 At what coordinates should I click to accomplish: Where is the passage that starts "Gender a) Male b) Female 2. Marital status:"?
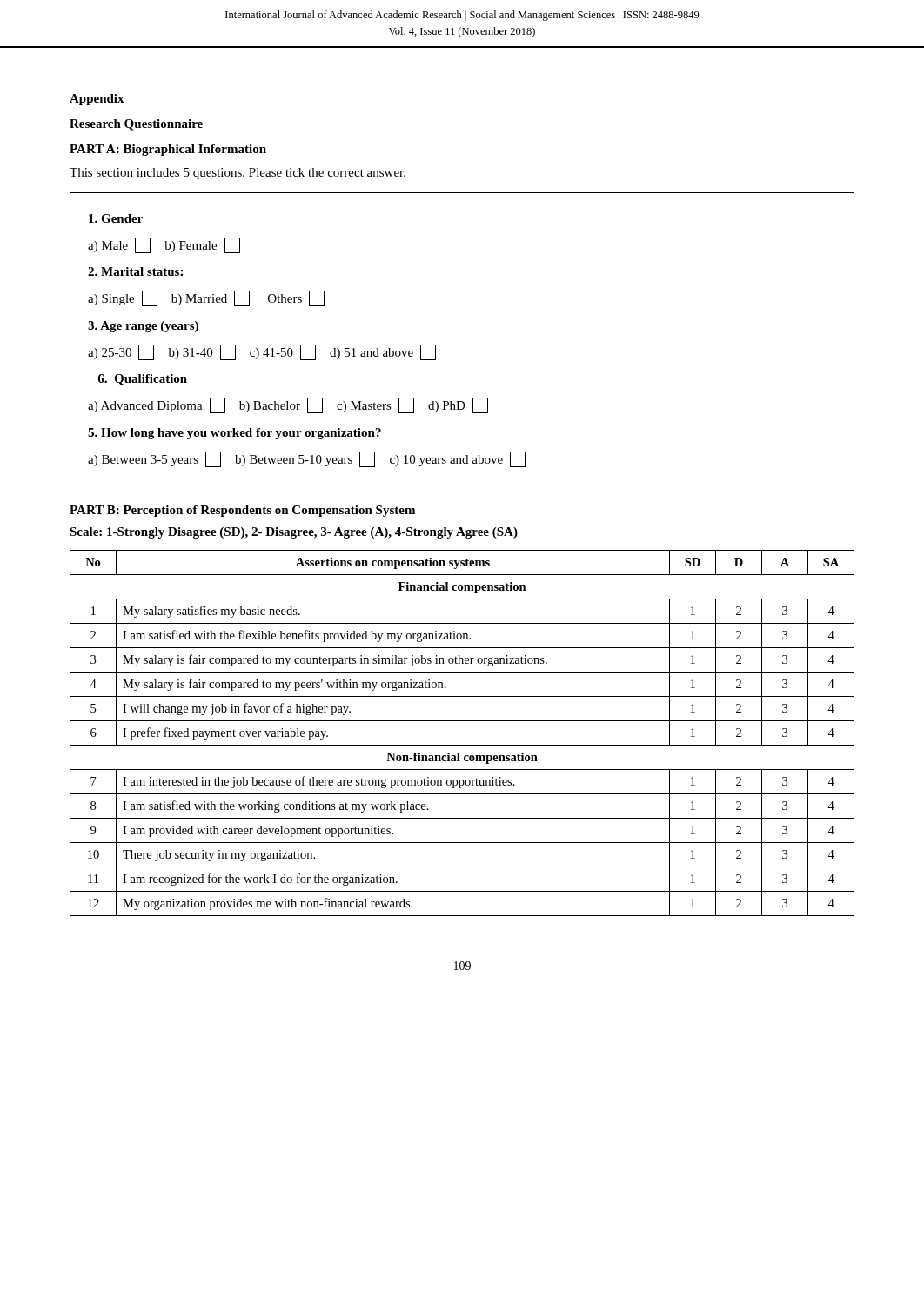coord(116,218)
